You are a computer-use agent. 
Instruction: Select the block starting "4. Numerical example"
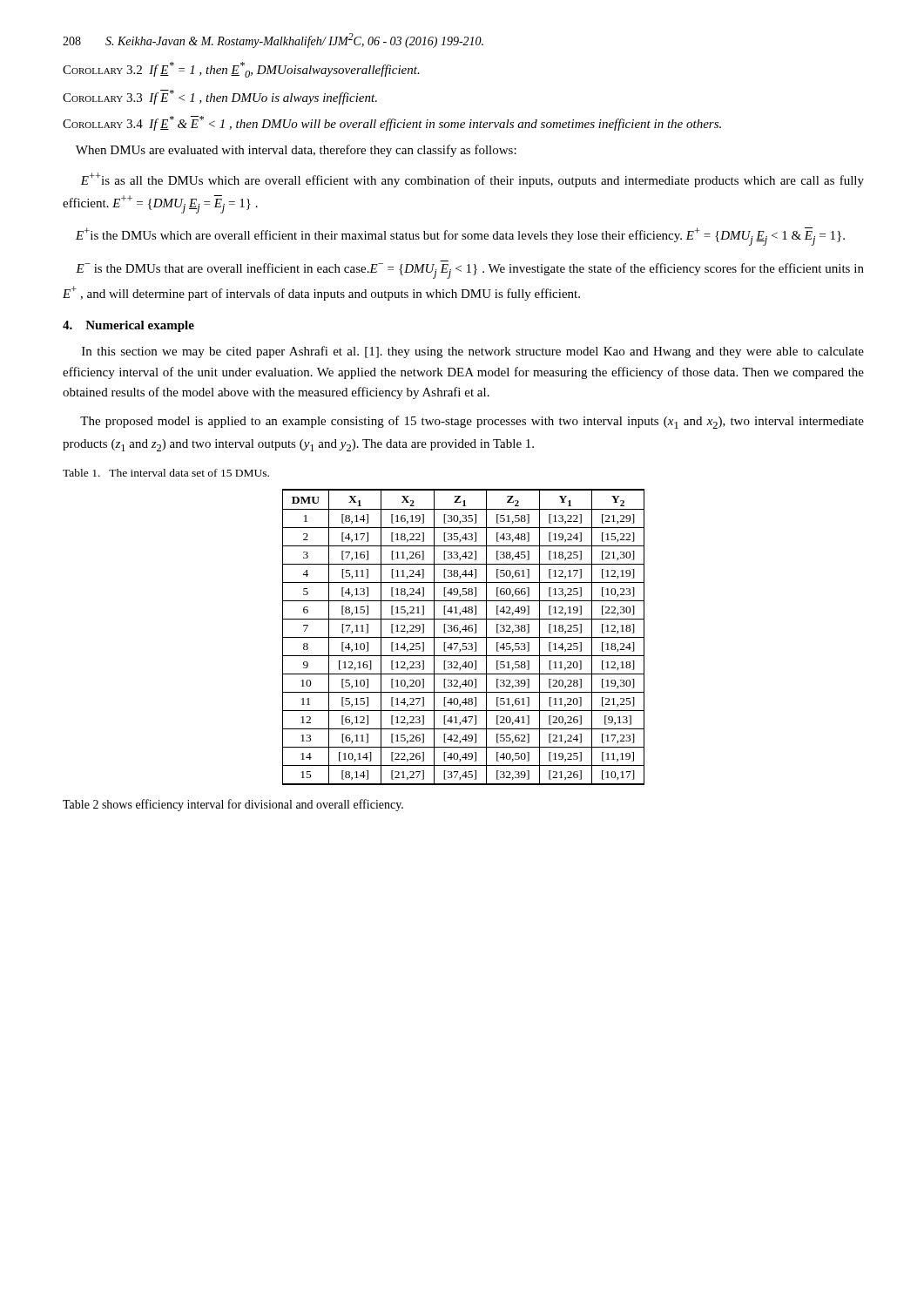coord(128,325)
